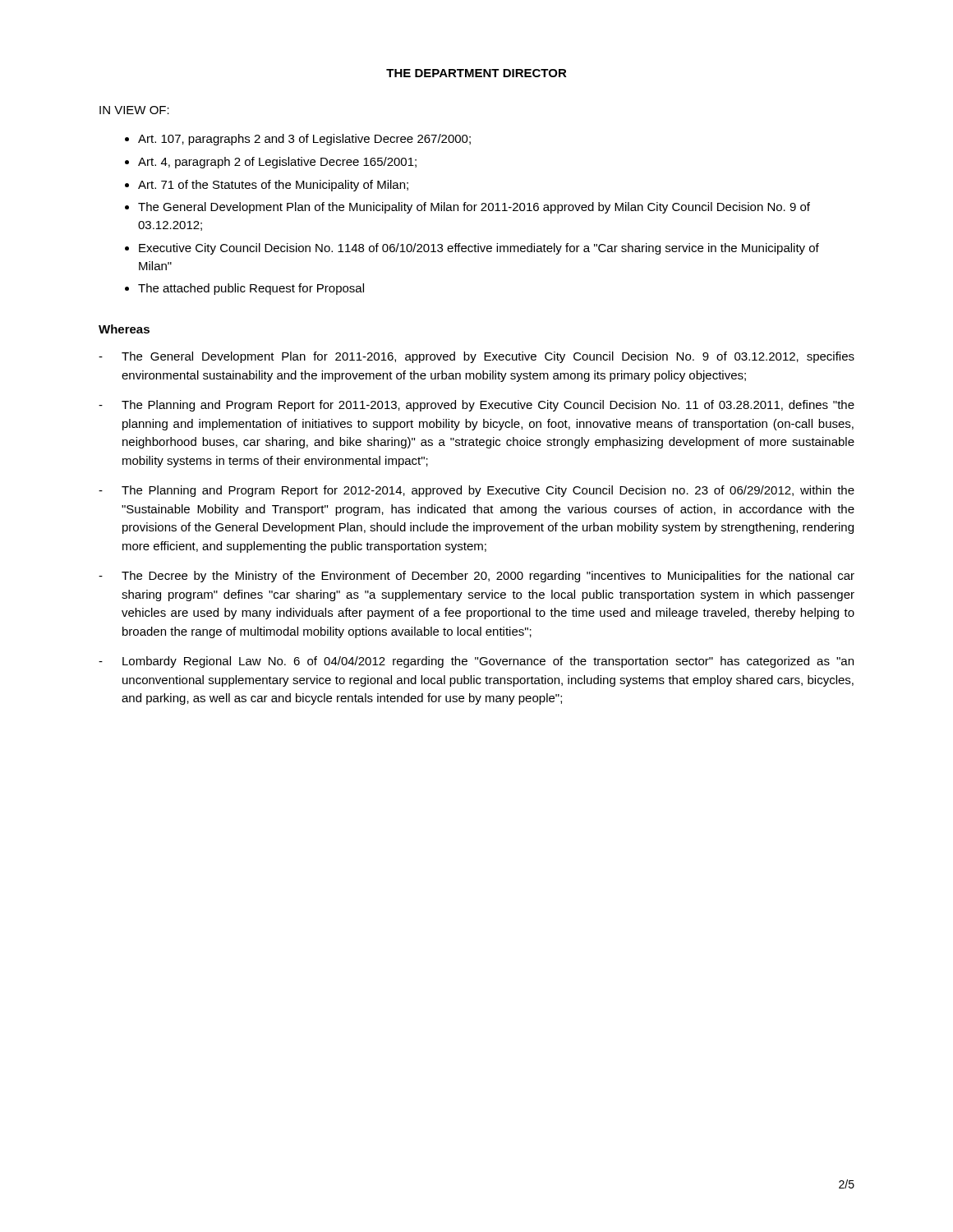Where does it say "The attached public Request for Proposal"?
This screenshot has width=953, height=1232.
pyautogui.click(x=251, y=288)
